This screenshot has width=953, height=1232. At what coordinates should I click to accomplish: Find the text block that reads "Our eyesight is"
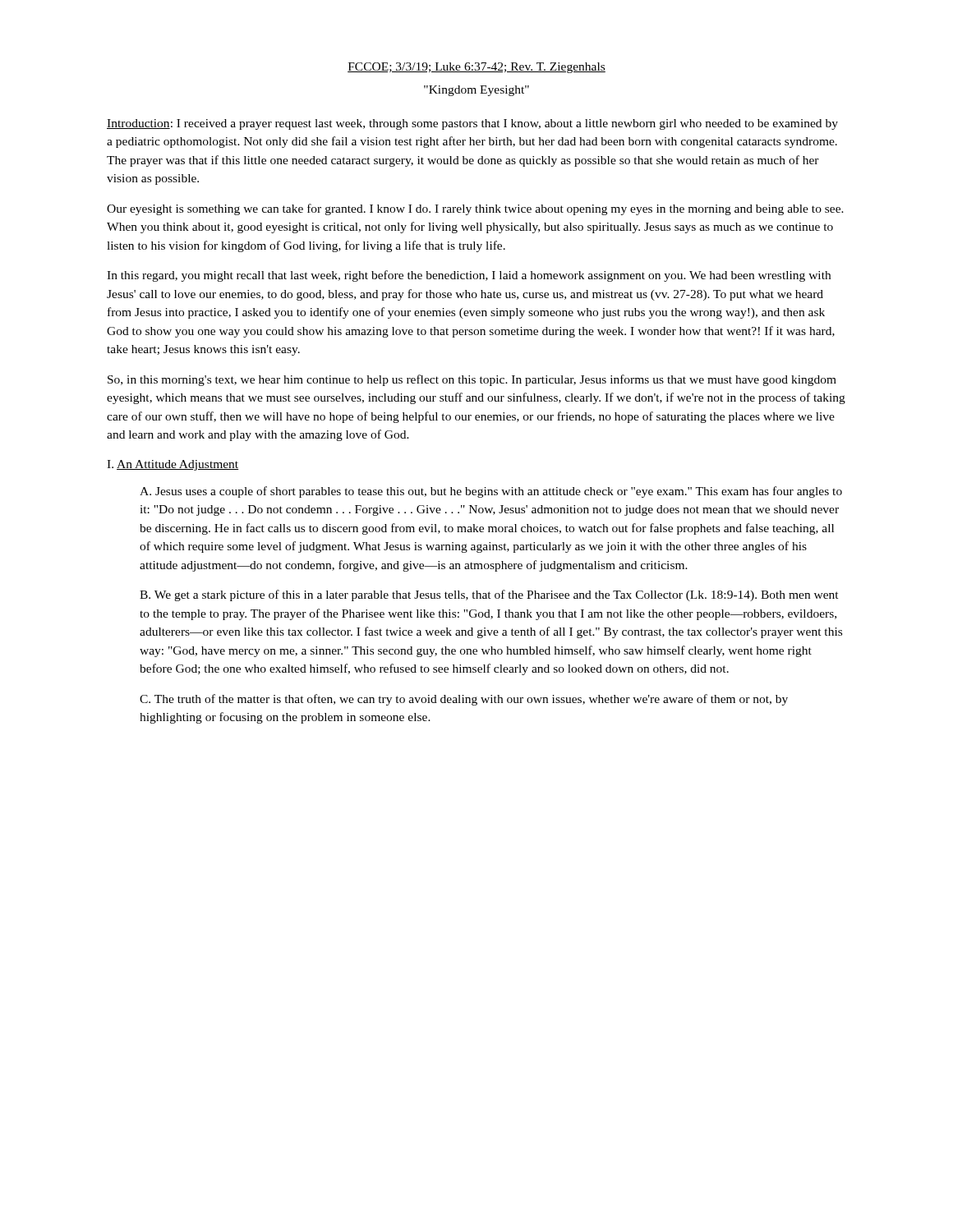[x=475, y=227]
